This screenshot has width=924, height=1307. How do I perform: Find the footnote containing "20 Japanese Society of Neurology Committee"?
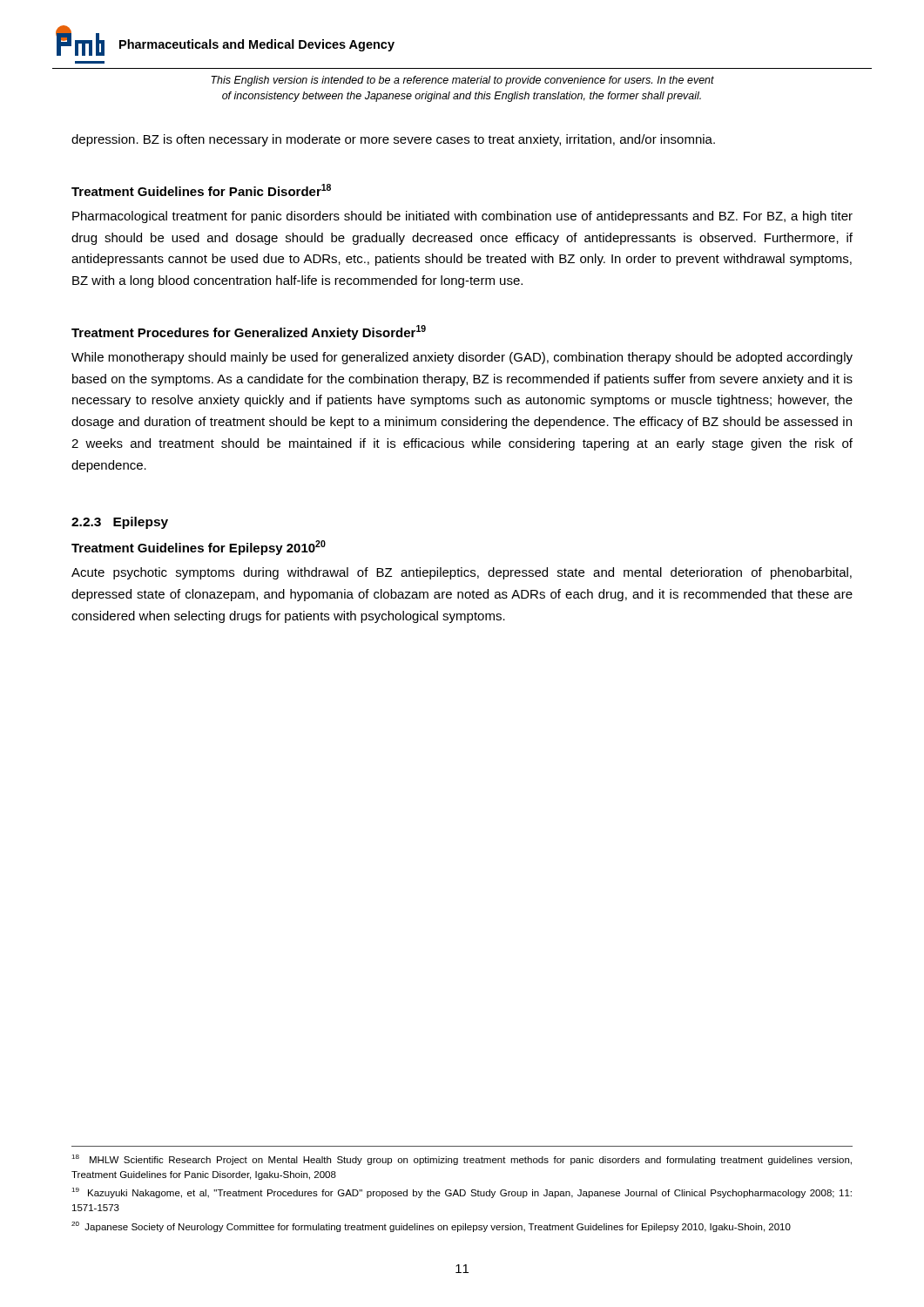pyautogui.click(x=431, y=1225)
